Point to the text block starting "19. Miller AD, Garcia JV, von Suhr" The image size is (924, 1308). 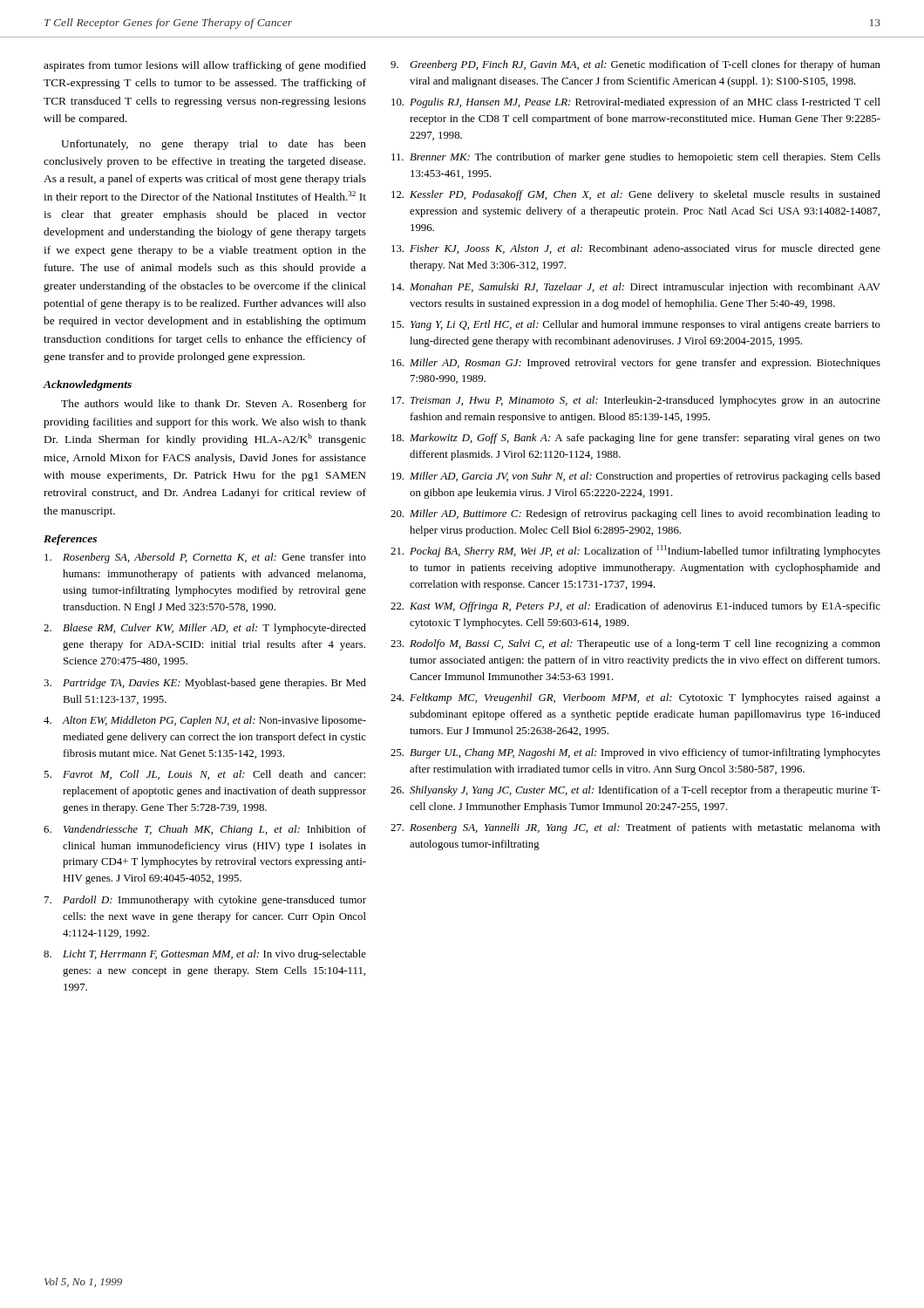coord(635,484)
